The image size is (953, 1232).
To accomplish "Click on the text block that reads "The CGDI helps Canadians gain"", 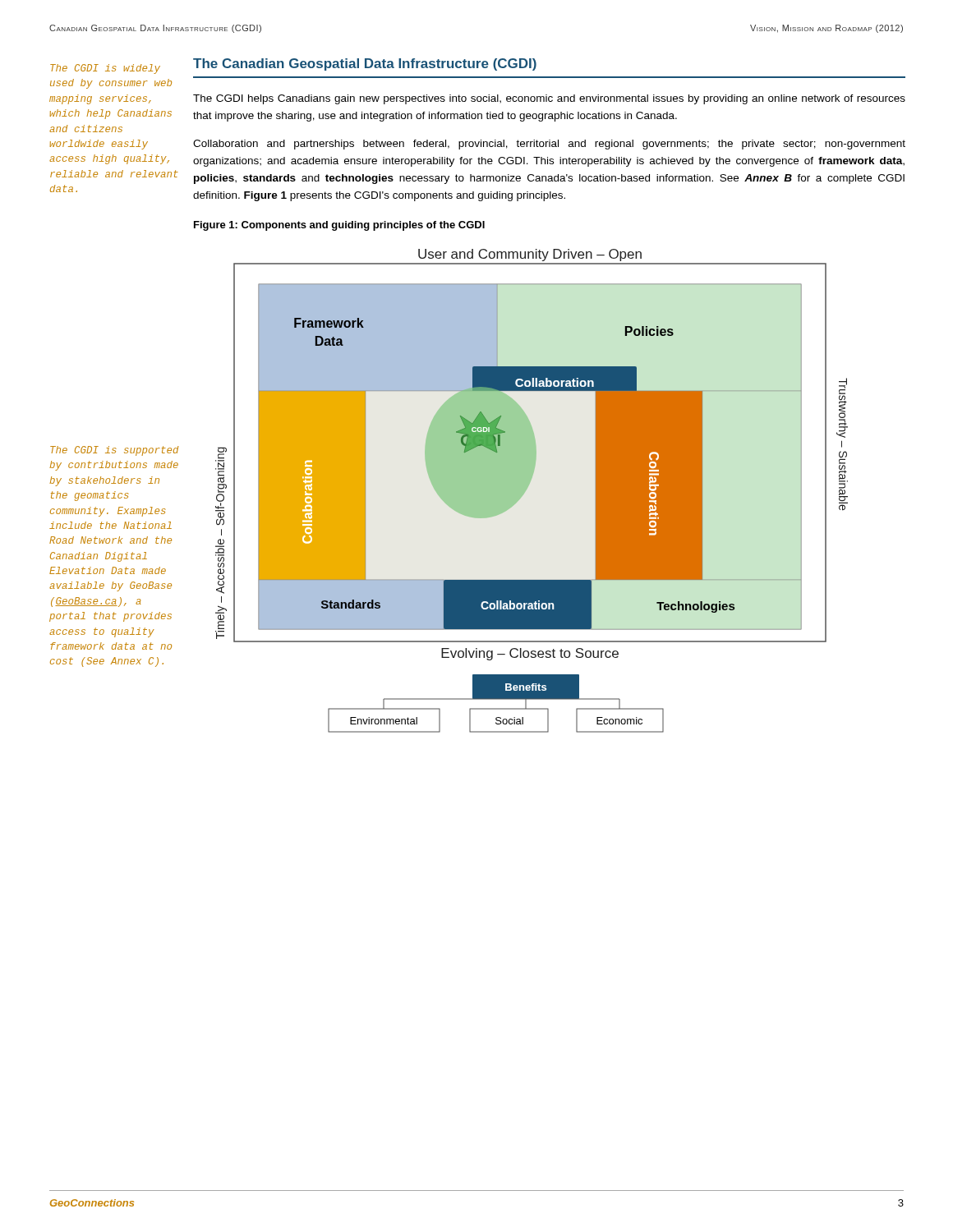I will [x=549, y=107].
